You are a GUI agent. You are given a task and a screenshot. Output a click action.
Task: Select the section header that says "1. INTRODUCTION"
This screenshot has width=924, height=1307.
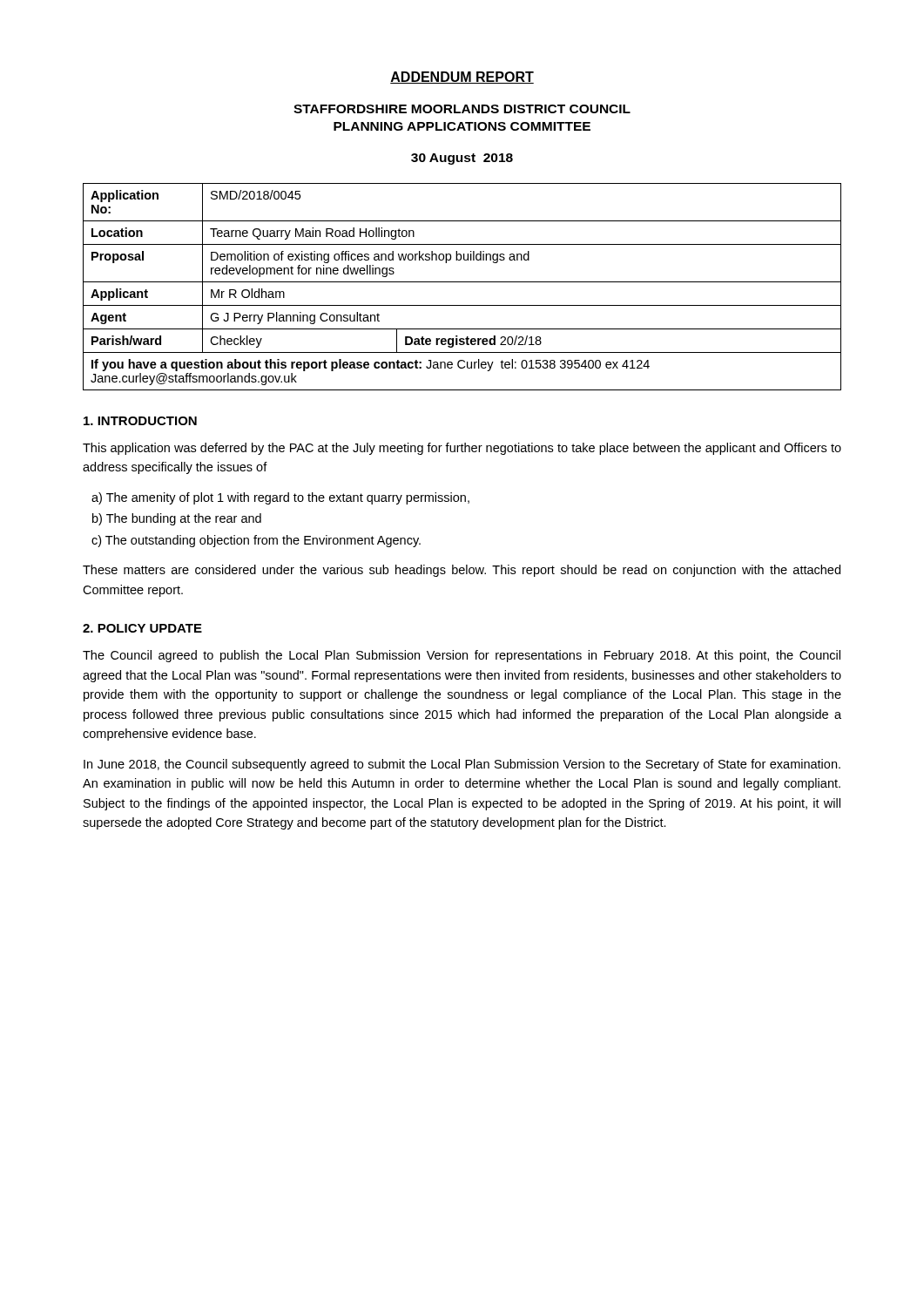(140, 420)
